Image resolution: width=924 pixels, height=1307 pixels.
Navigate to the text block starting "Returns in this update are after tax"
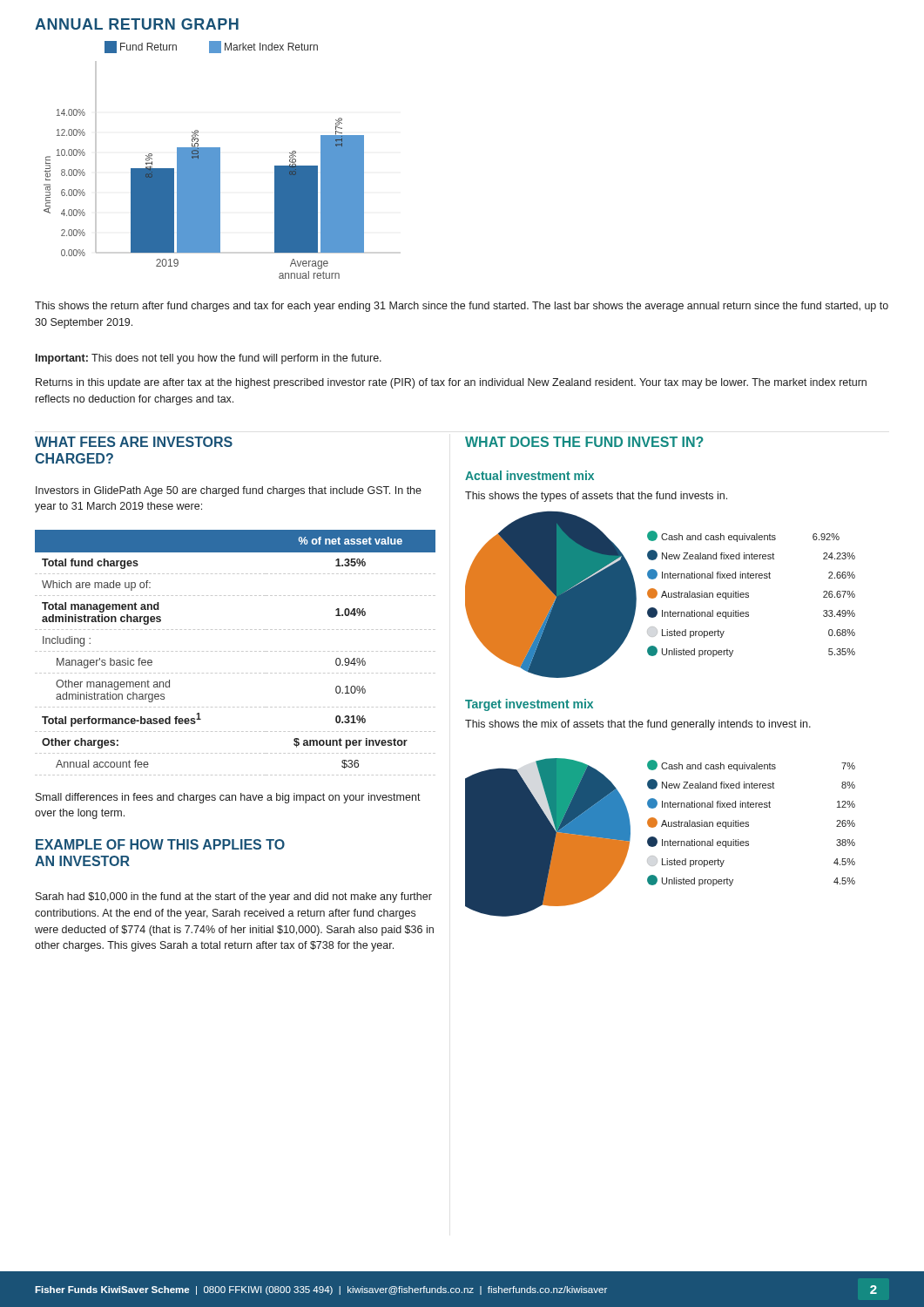pos(451,391)
